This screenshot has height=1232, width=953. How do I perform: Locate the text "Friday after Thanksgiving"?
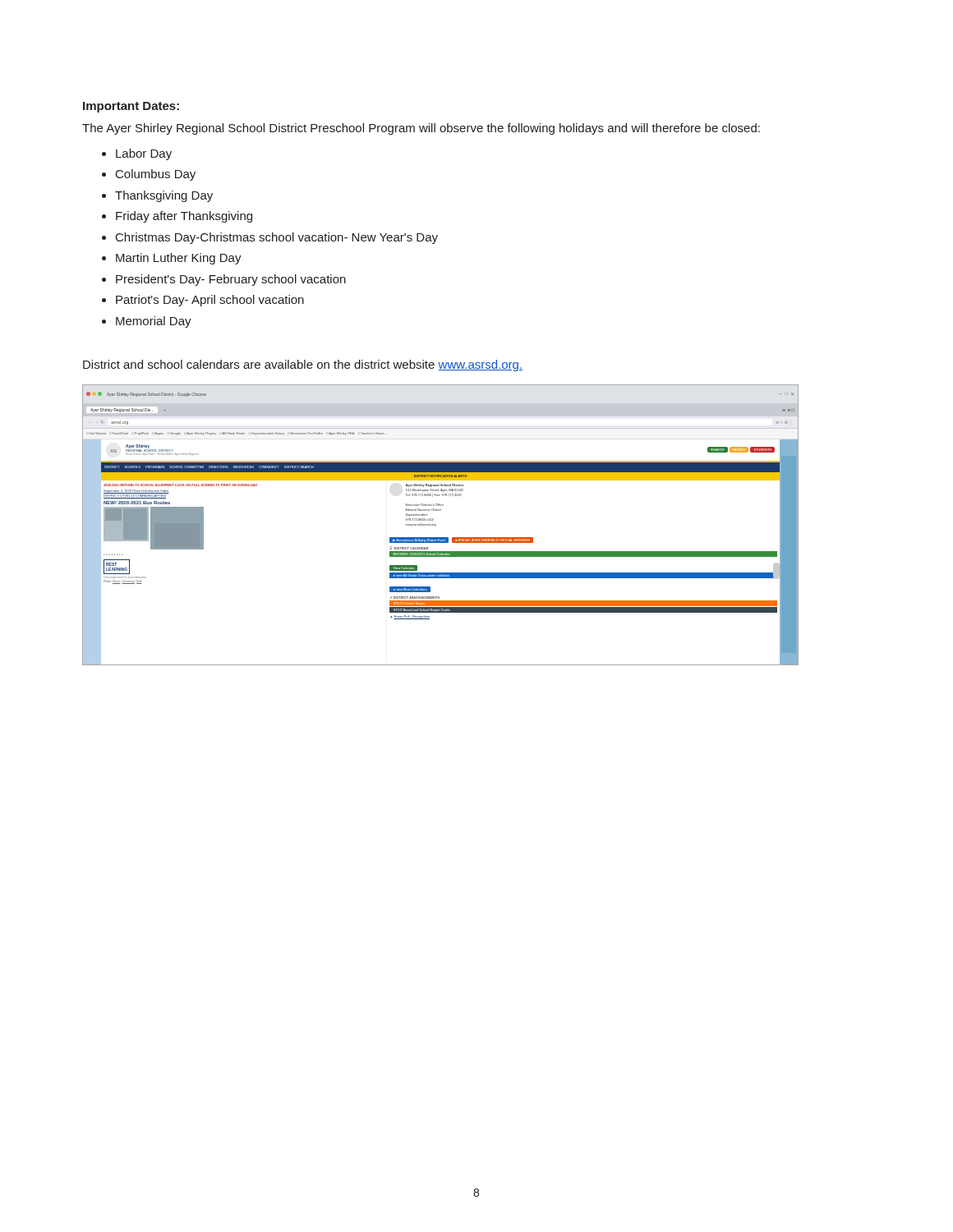point(184,216)
